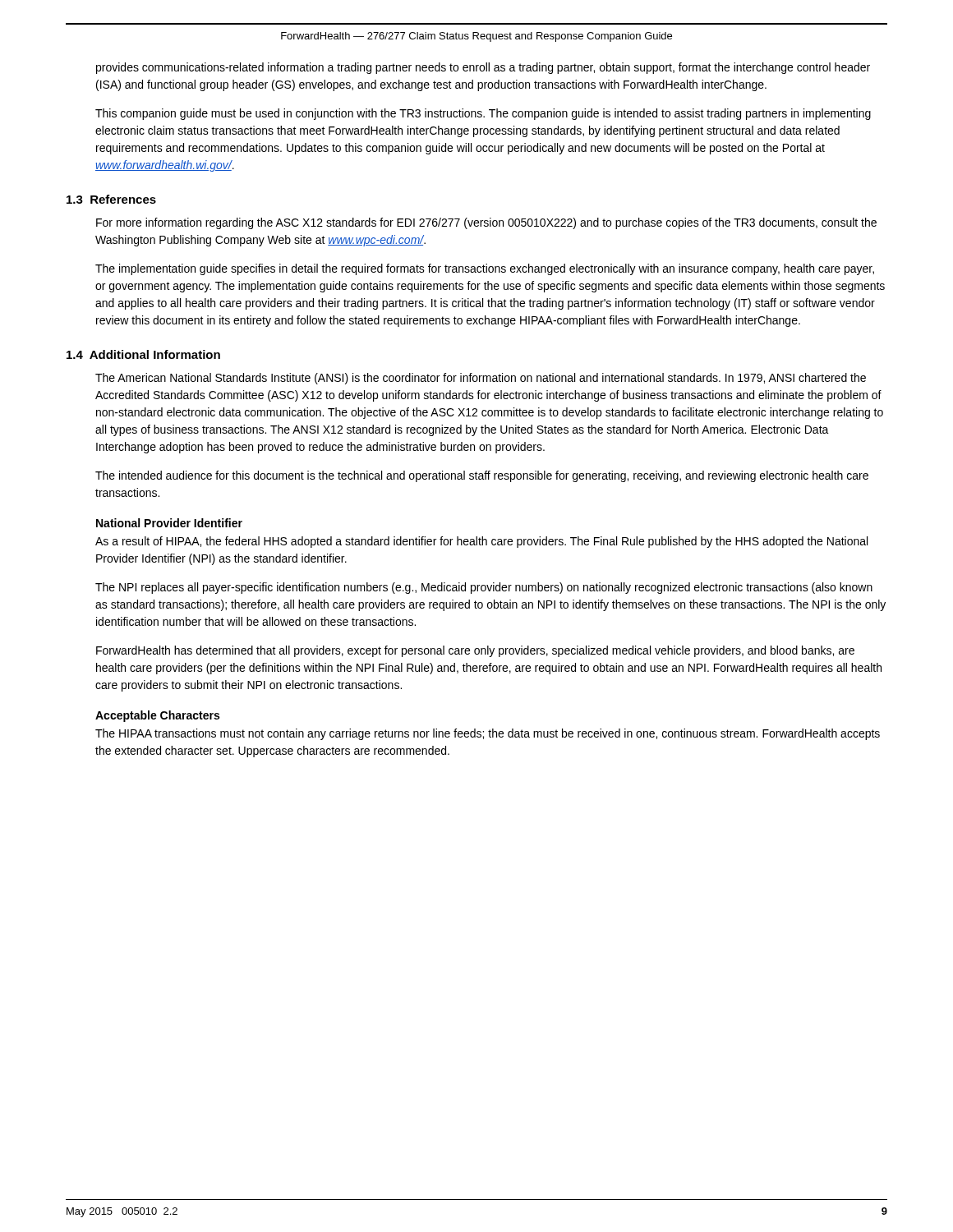953x1232 pixels.
Task: Select the element starting "For more information regarding the"
Action: point(486,231)
